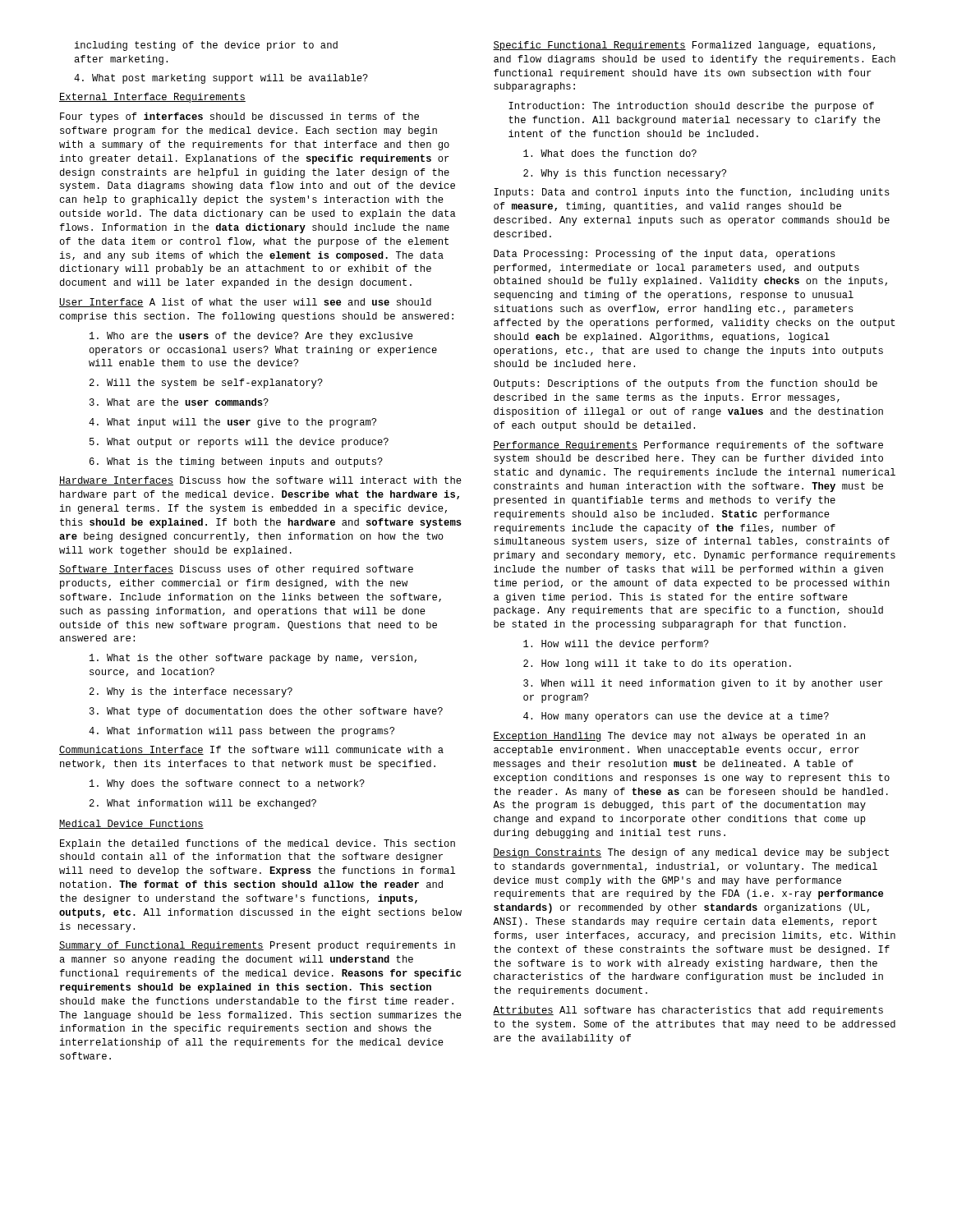Screen dimensions: 1232x957
Task: Find the block on this page that starts "4. How many operators can"
Action: point(710,718)
